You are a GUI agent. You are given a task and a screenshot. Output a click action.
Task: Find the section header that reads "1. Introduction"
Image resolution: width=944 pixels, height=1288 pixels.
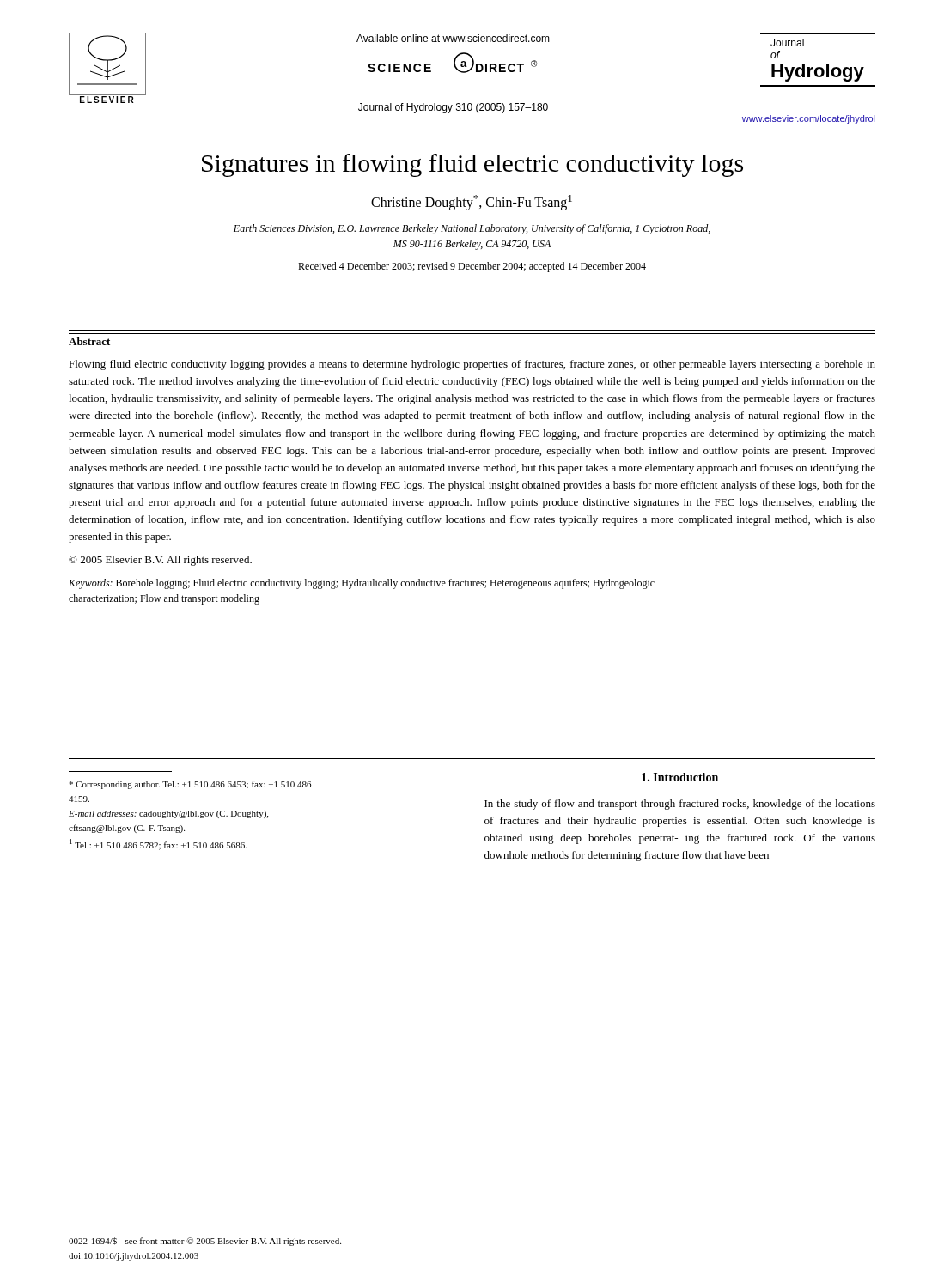coord(680,778)
